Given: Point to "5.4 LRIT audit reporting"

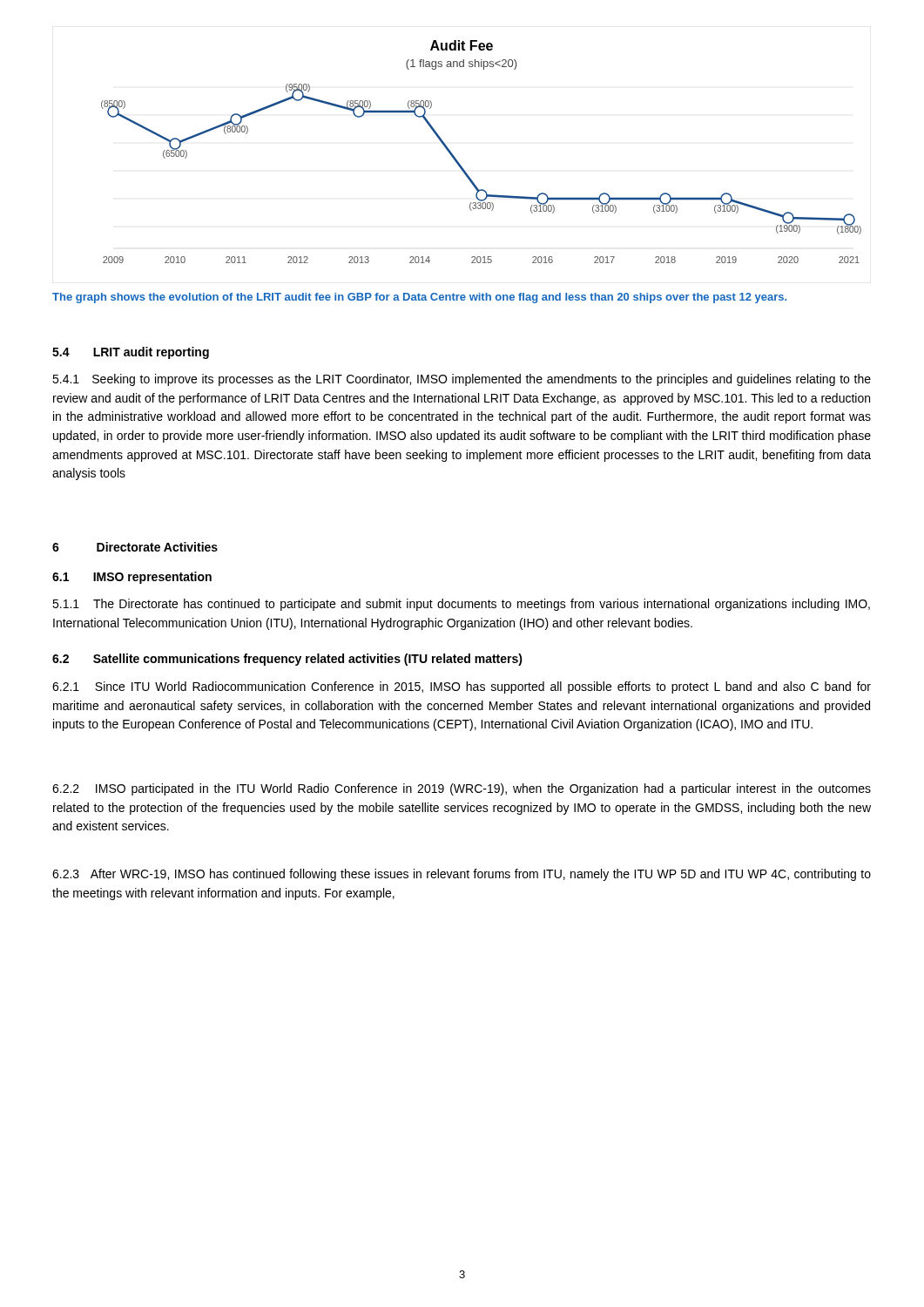Looking at the screenshot, I should [131, 352].
